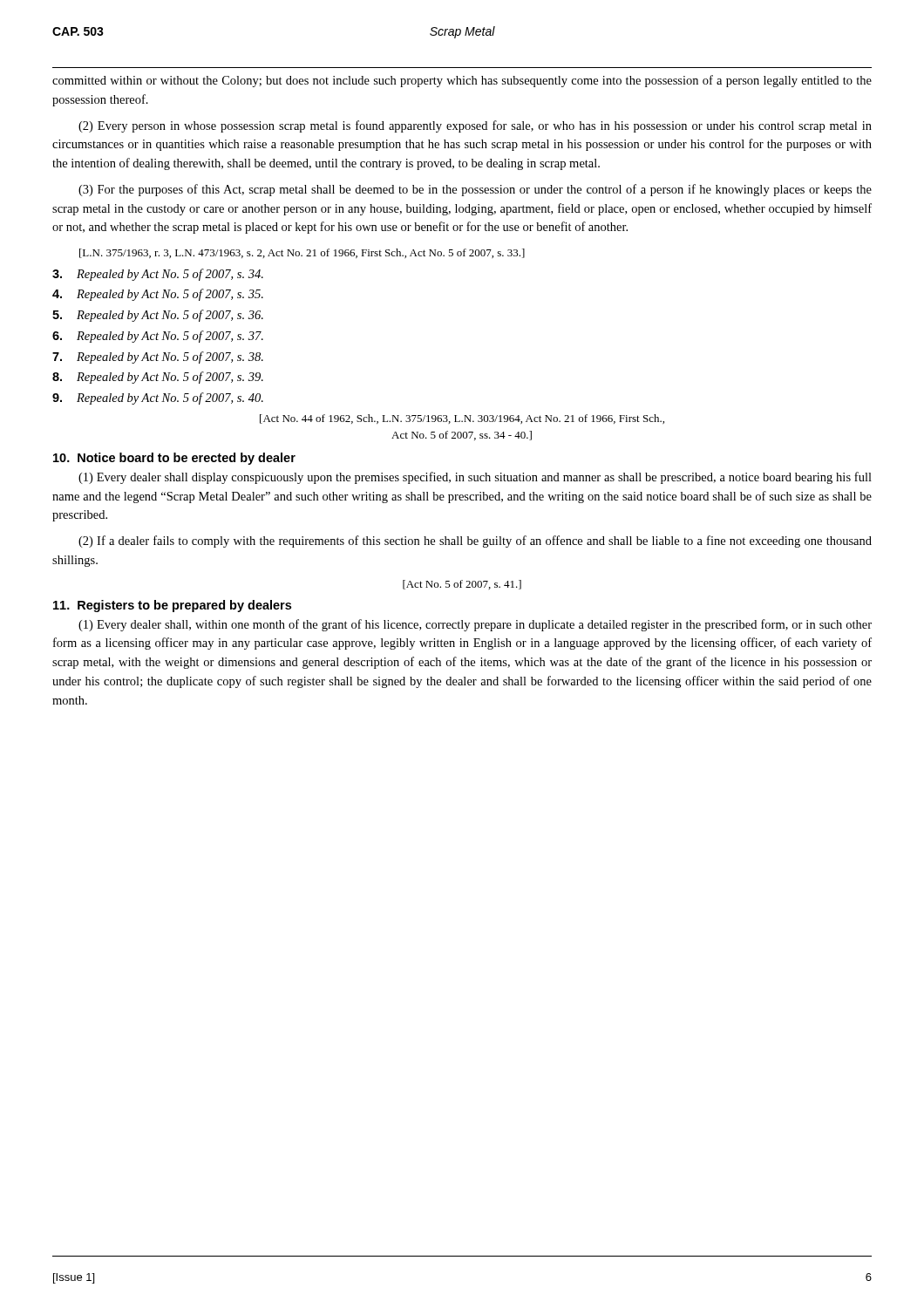Select the text starting "(2) Every person"
Screen dimensions: 1308x924
462,144
